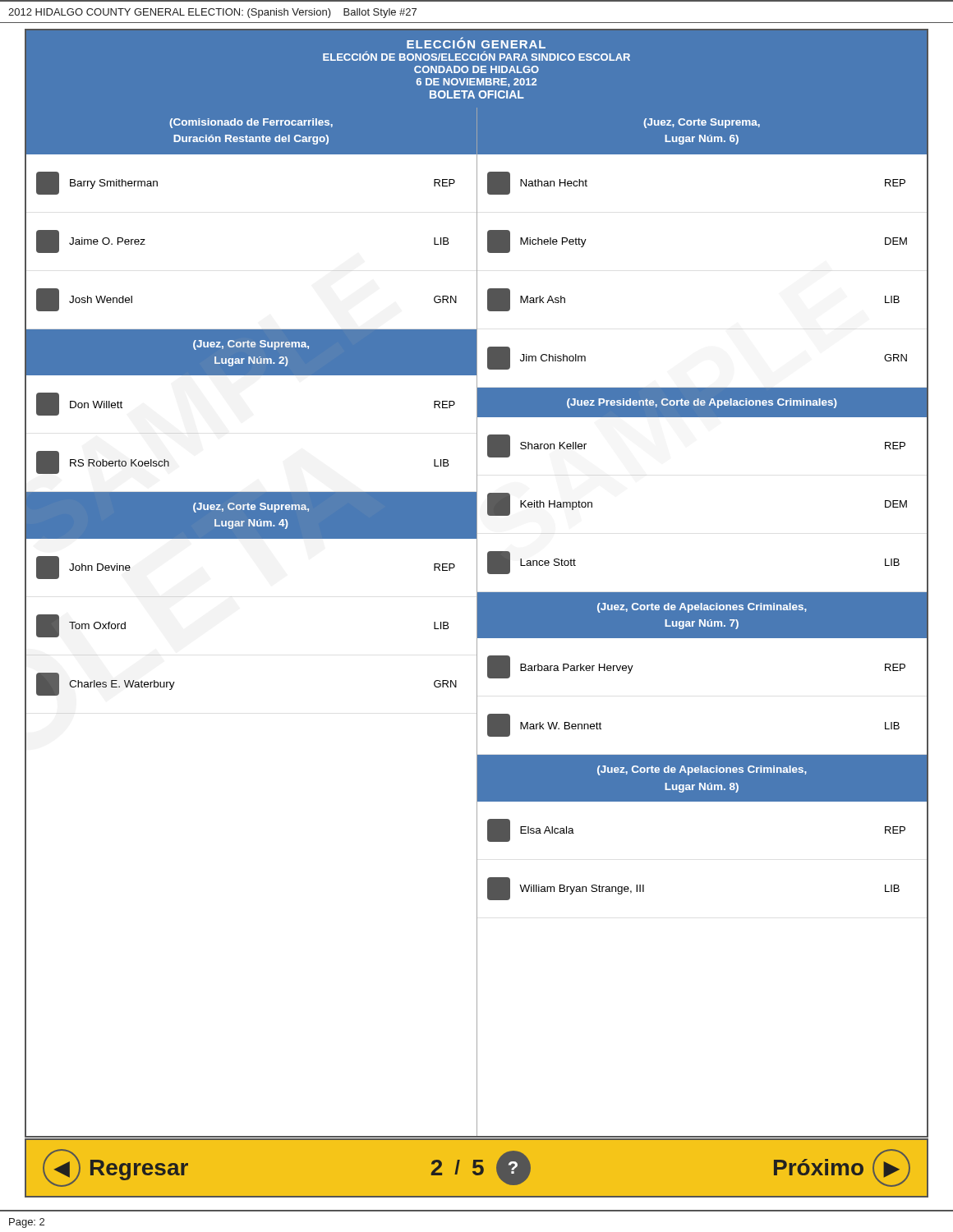
Task: Click on the text block starting "◀ Regresar 2 / 5 ?"
Action: 476,1168
